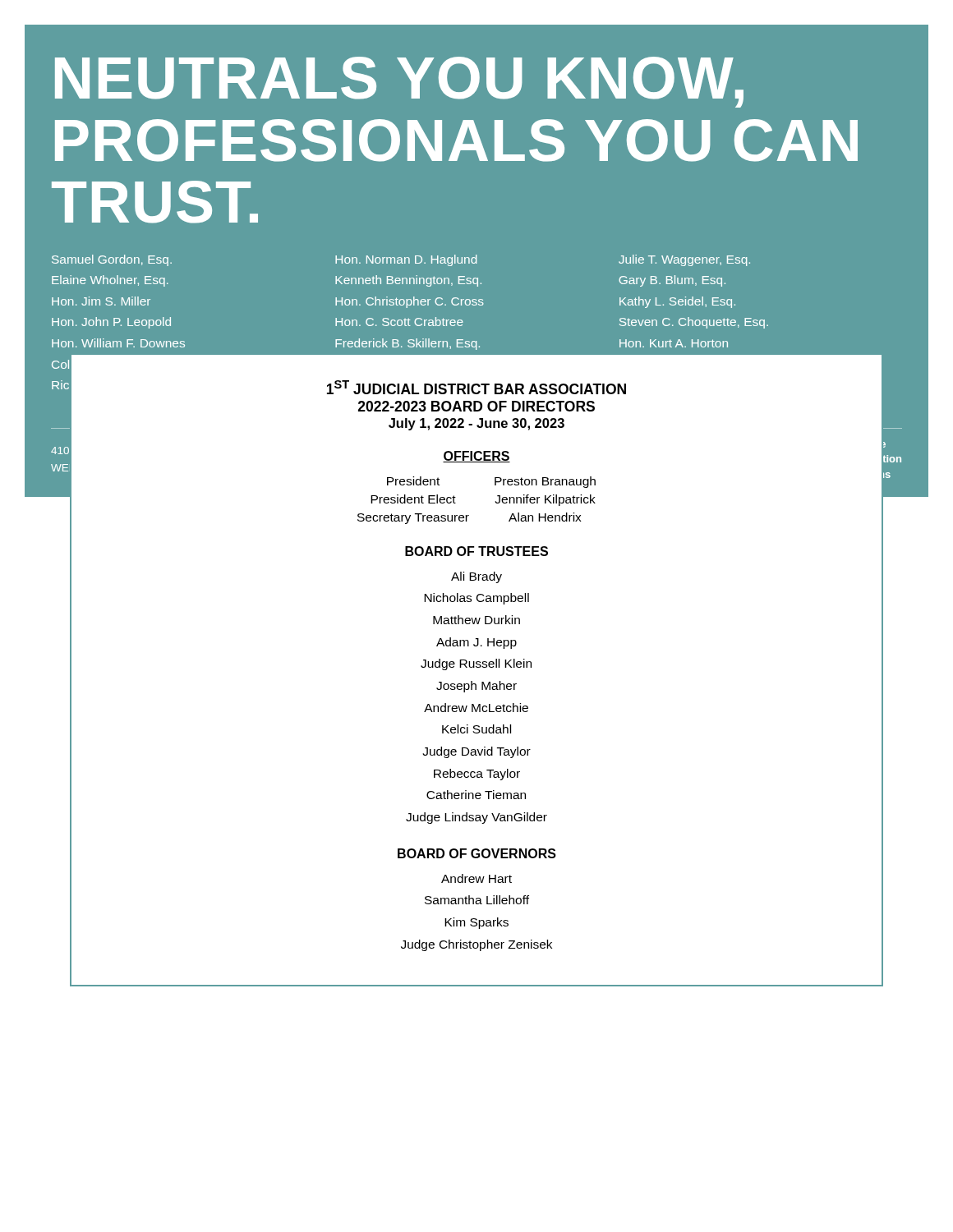953x1232 pixels.
Task: Point to "Kim Sparks"
Action: (x=476, y=922)
